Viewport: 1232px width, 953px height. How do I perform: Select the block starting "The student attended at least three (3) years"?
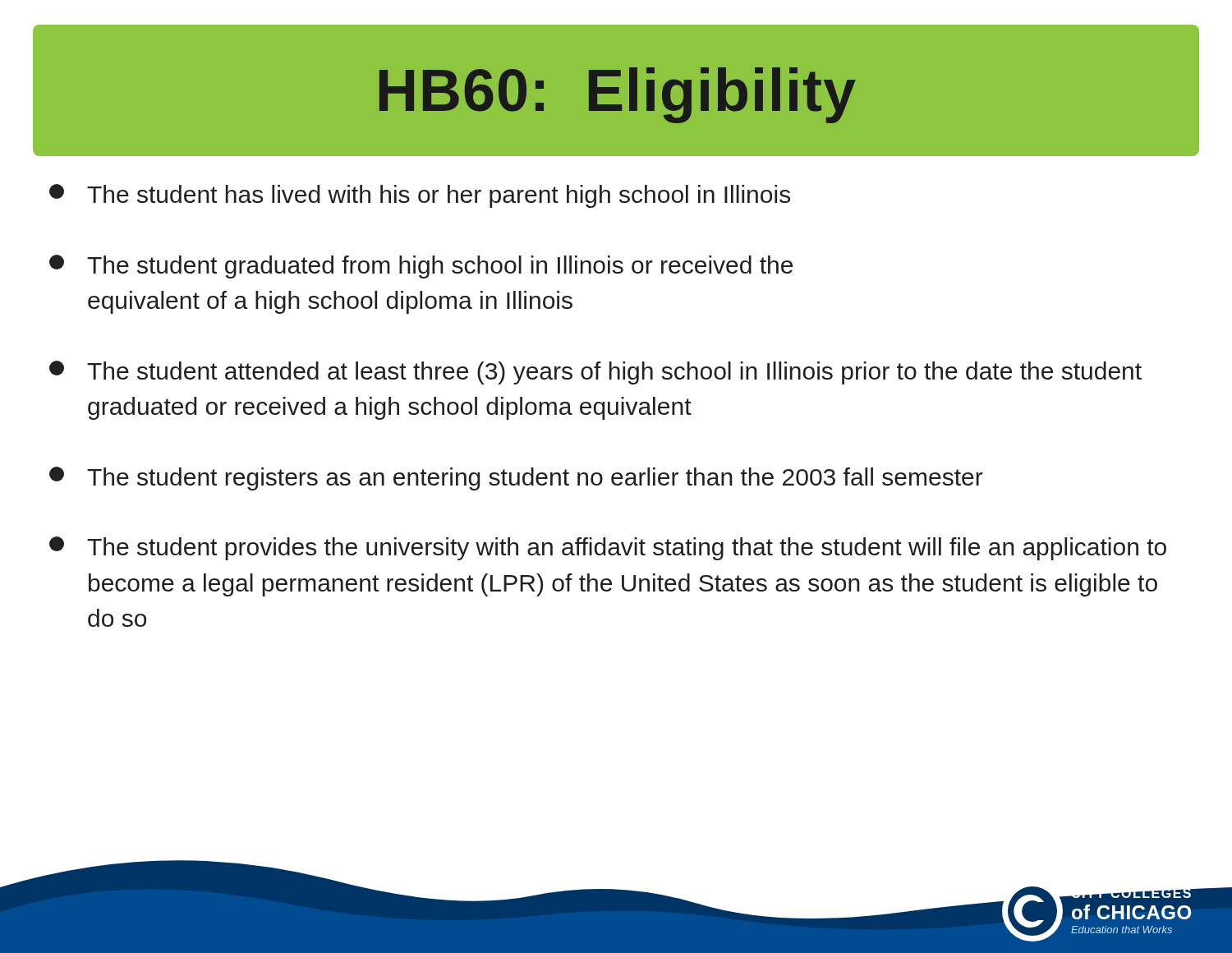coord(616,389)
